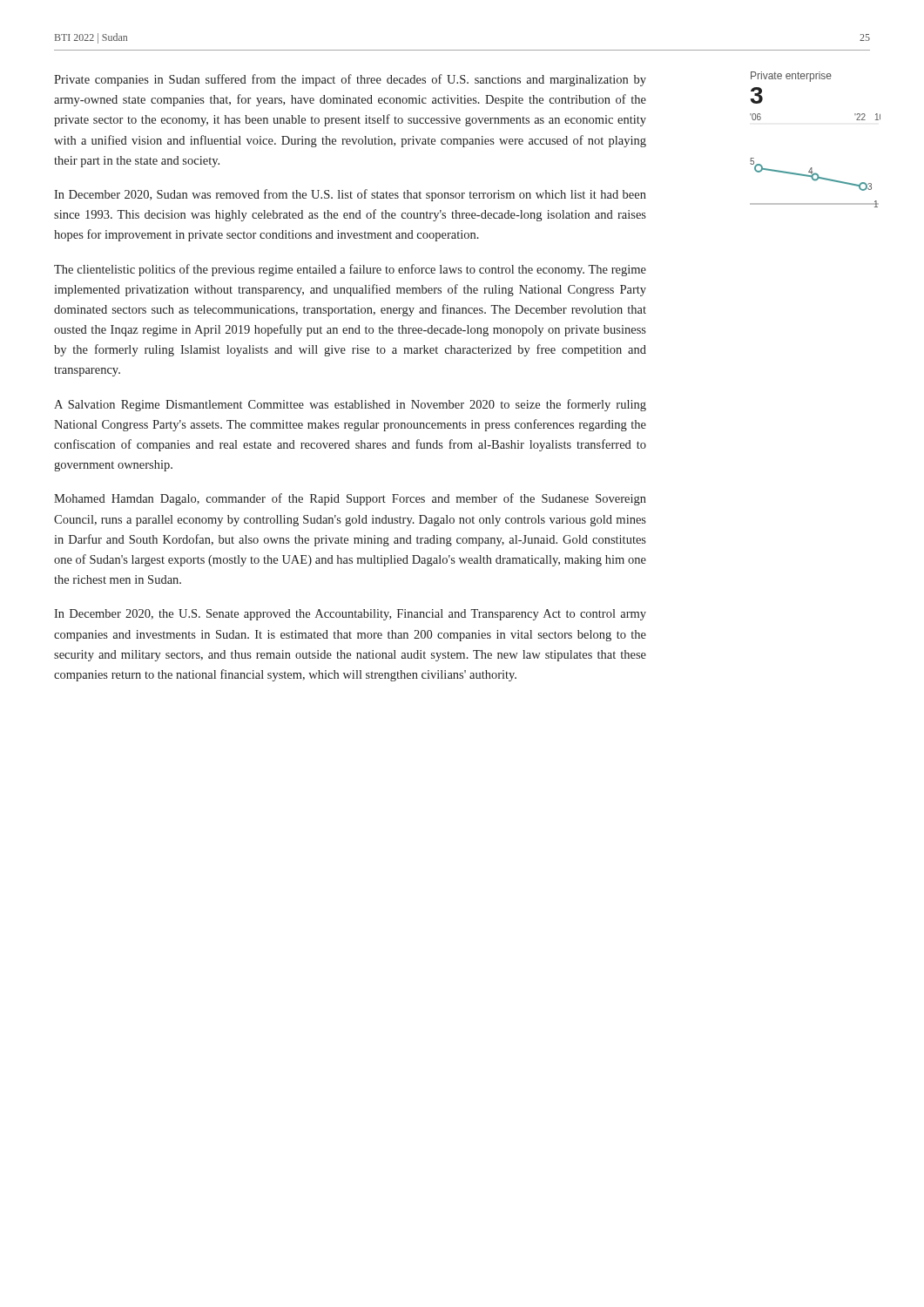
Task: Point to the text starting "Private companies in Sudan suffered from the impact"
Action: click(350, 120)
